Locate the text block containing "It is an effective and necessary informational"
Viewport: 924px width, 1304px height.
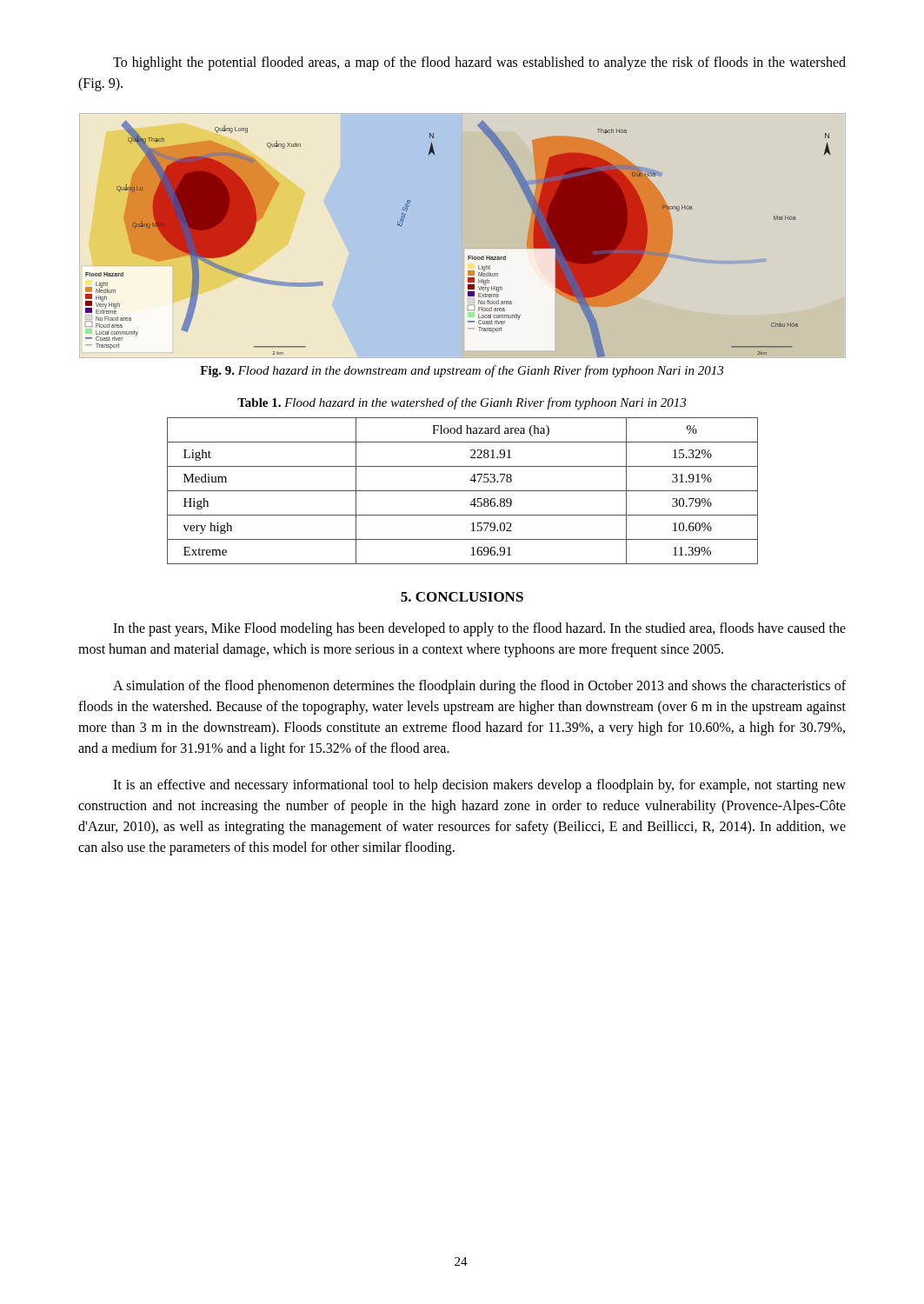[x=462, y=816]
